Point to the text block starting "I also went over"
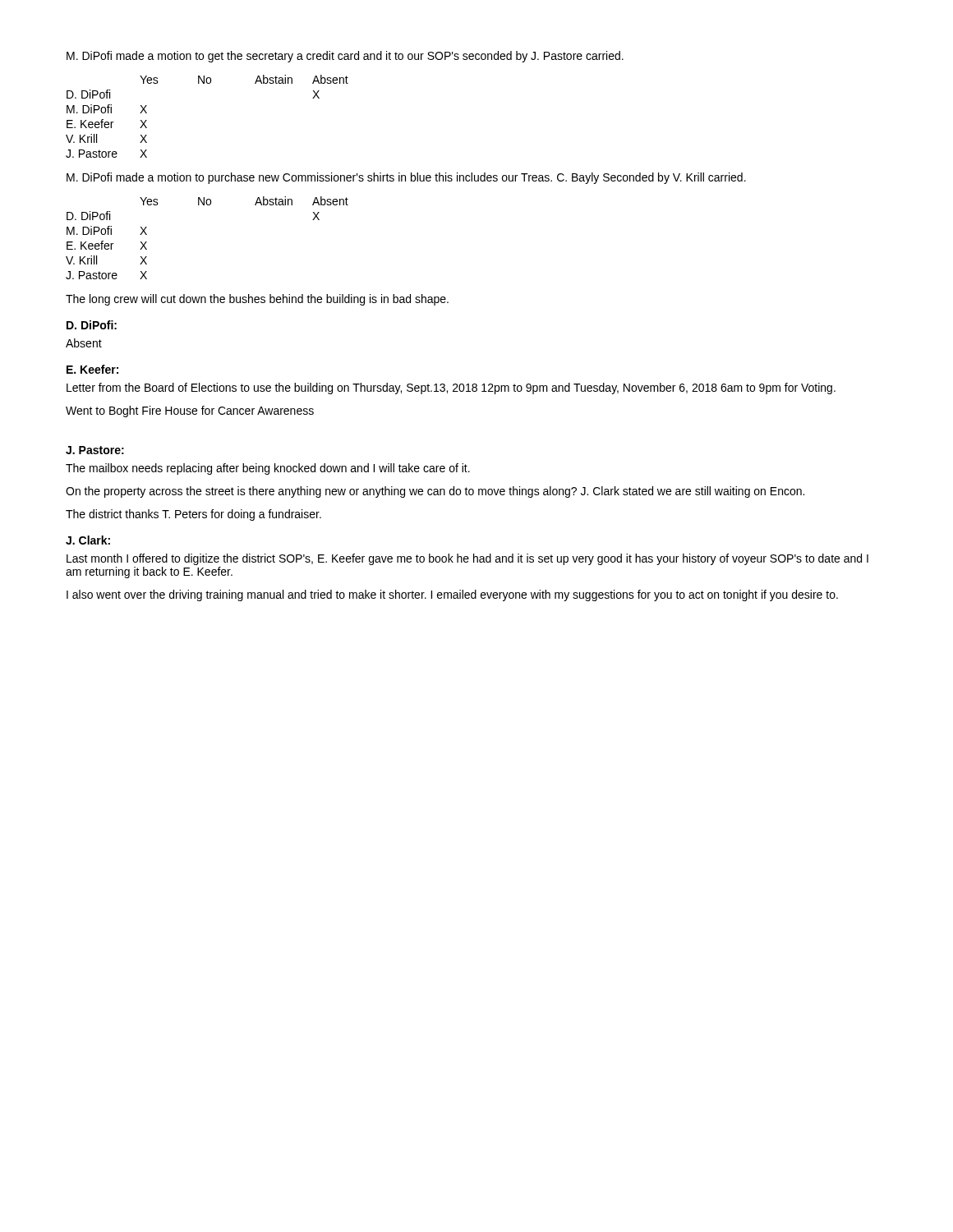 (452, 595)
